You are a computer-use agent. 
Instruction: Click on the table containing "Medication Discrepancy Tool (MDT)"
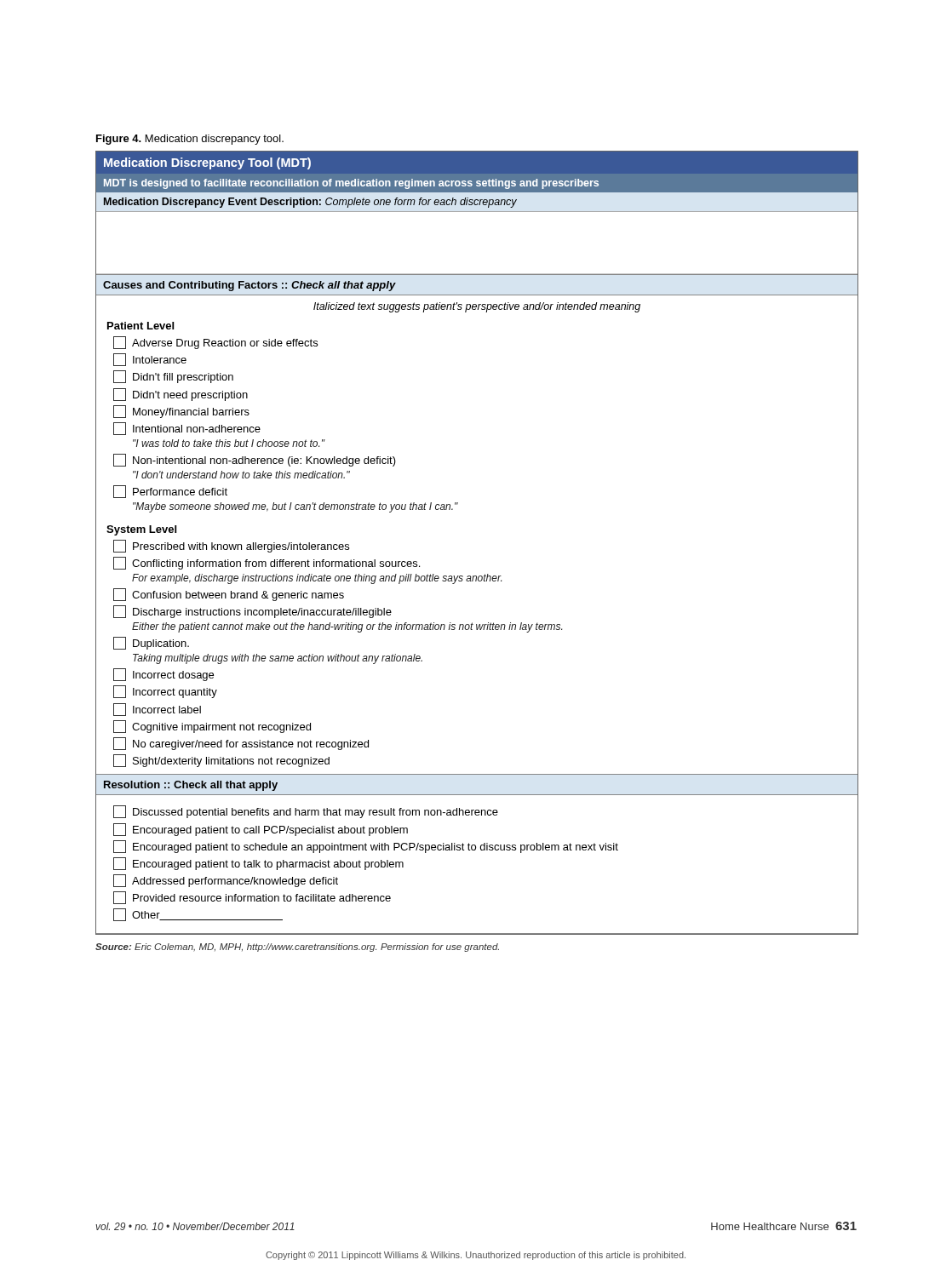click(x=477, y=543)
